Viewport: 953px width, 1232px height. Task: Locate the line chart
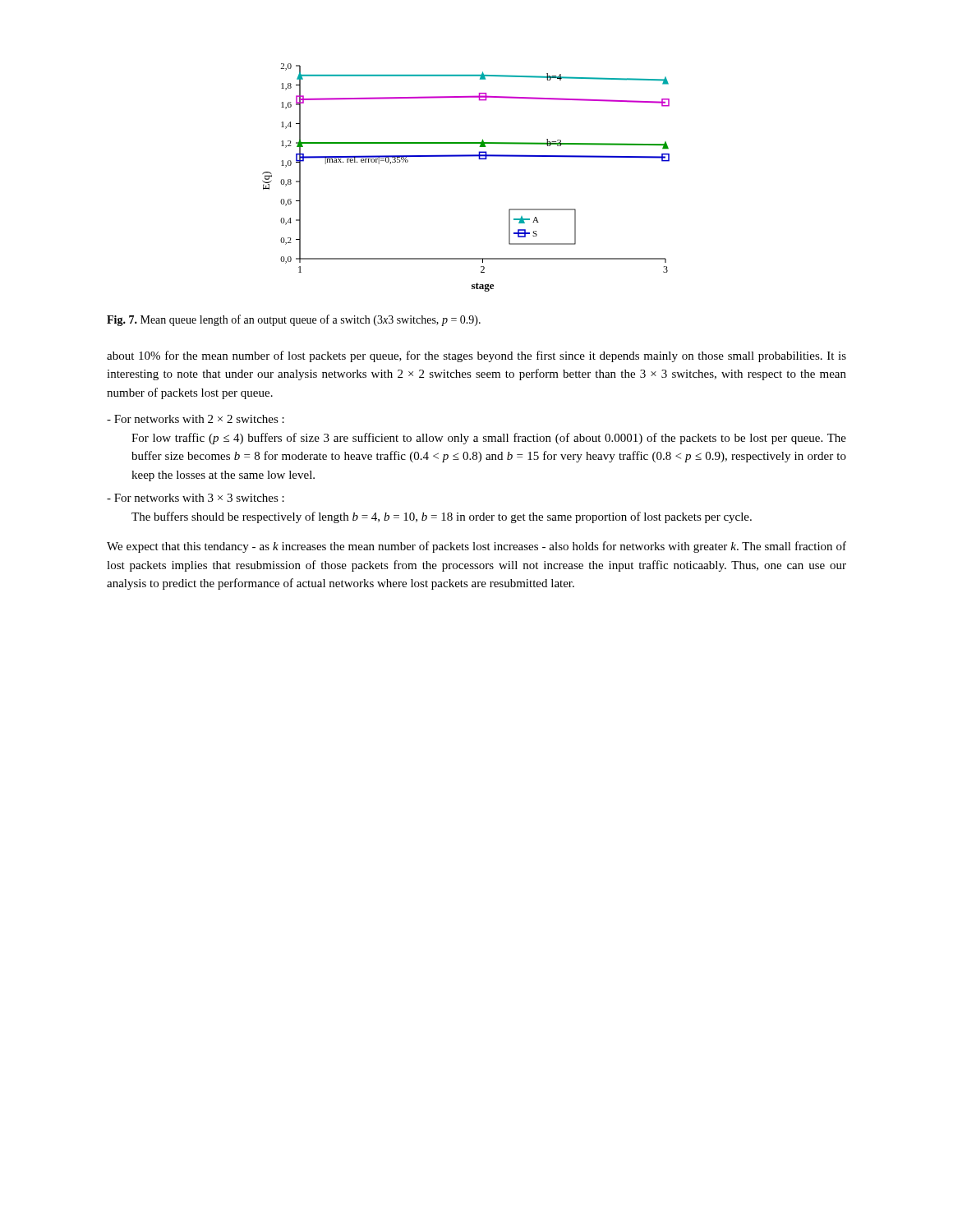point(476,177)
